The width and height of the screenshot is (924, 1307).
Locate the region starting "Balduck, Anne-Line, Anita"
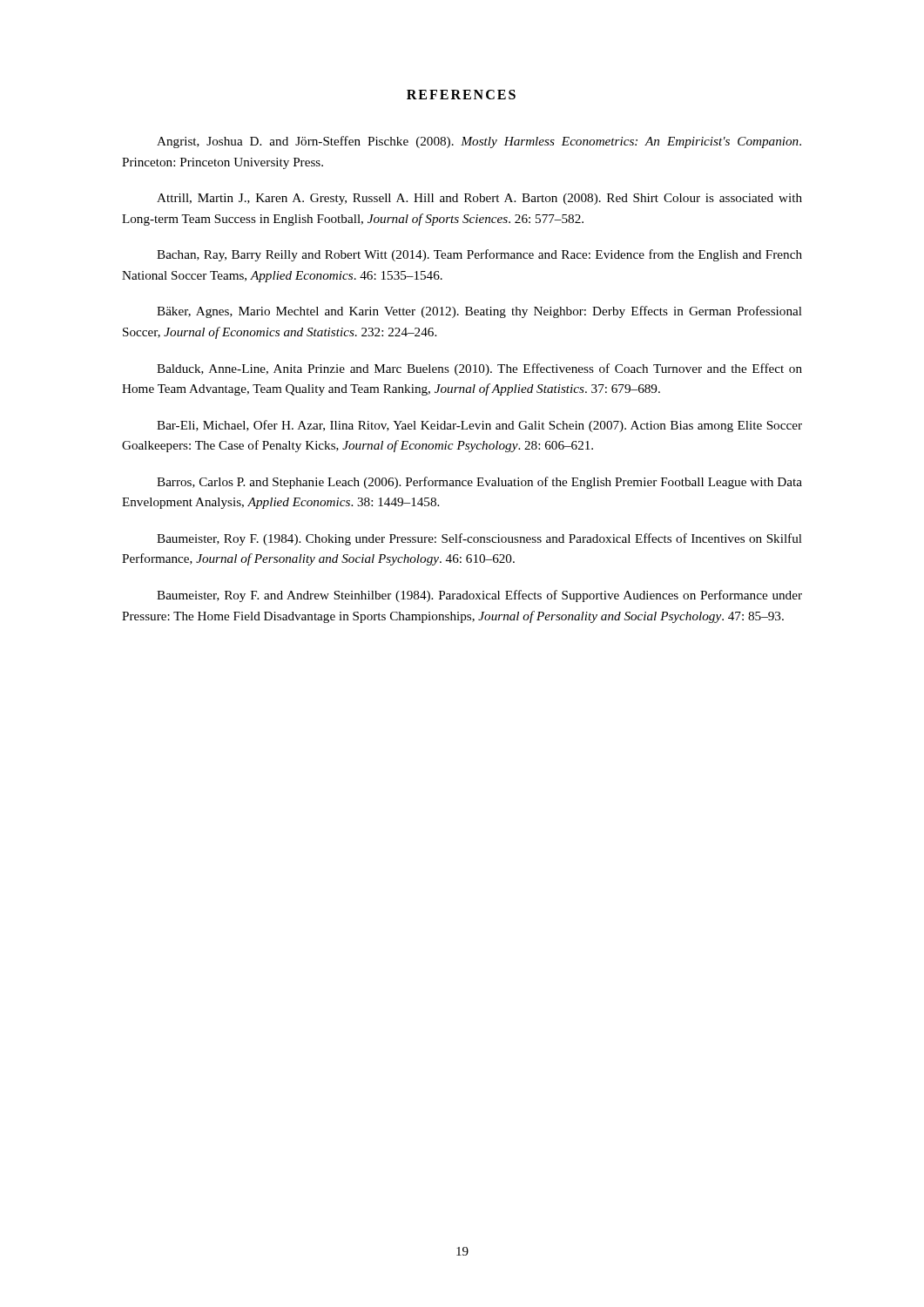(462, 378)
